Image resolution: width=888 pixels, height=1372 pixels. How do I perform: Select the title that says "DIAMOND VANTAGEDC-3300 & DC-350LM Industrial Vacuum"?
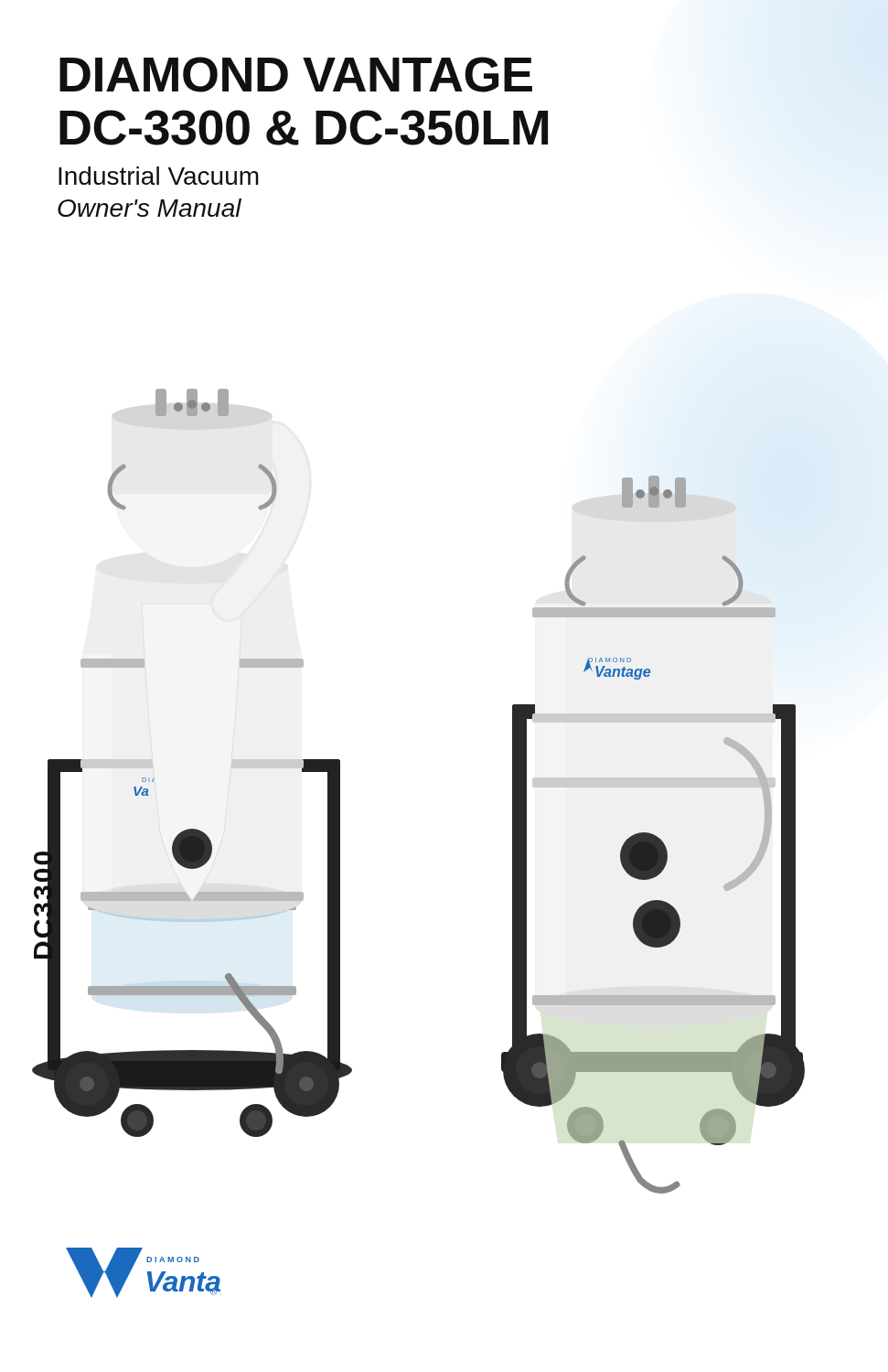click(304, 136)
